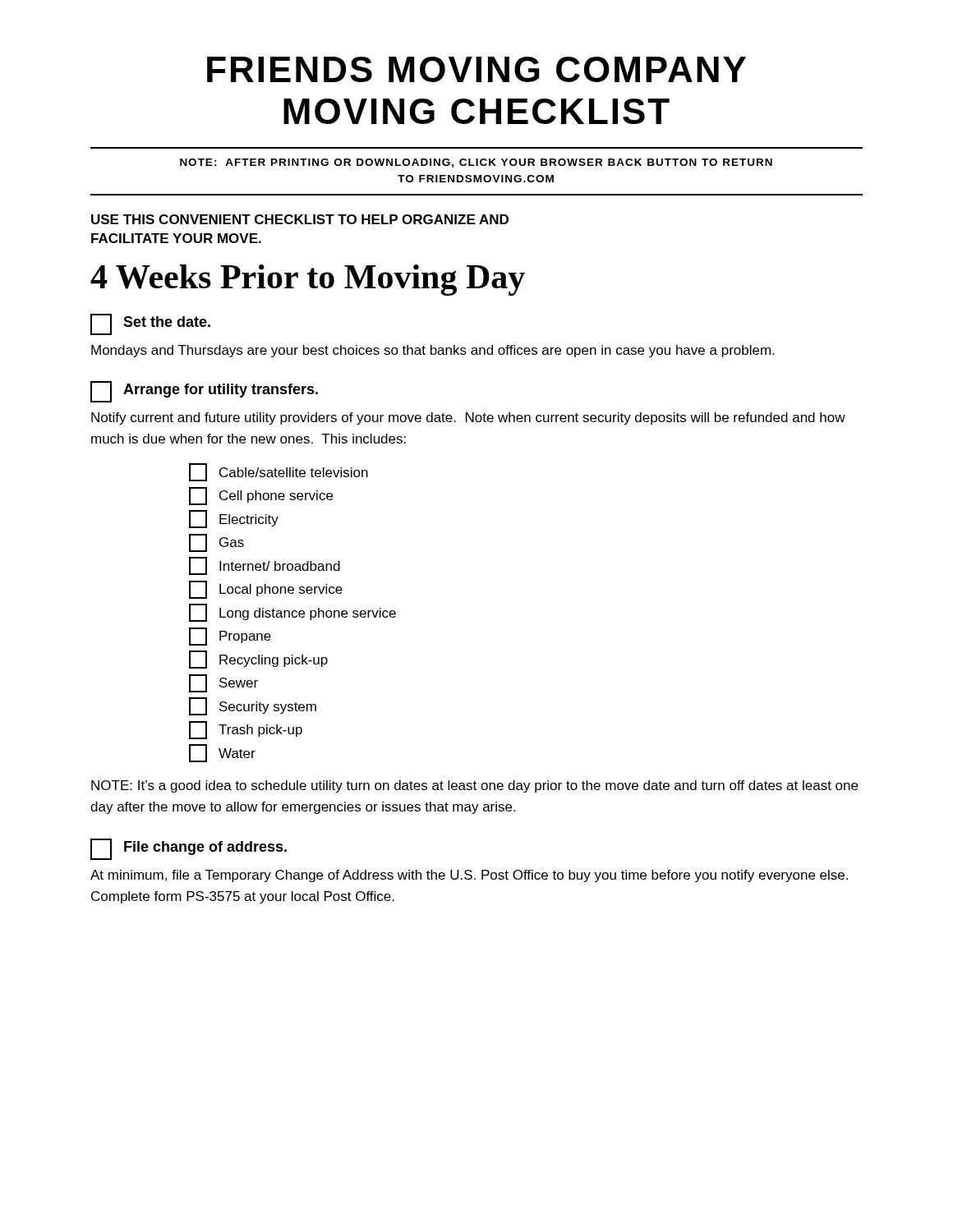Locate the passage starting "4 Weeks Prior to Moving Day"
This screenshot has height=1232, width=953.
pyautogui.click(x=476, y=277)
